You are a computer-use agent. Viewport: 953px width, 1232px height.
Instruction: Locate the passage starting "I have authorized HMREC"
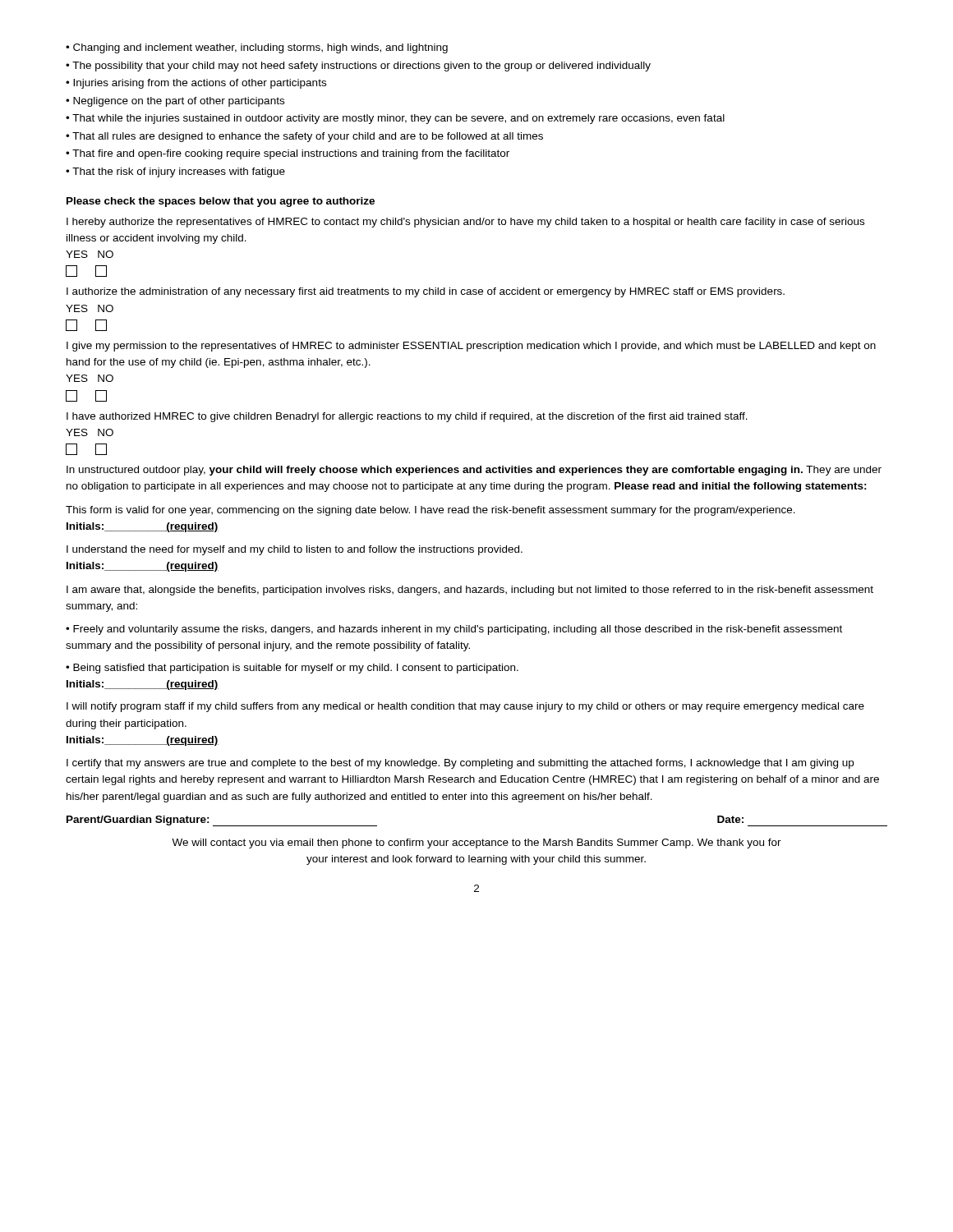coord(407,417)
